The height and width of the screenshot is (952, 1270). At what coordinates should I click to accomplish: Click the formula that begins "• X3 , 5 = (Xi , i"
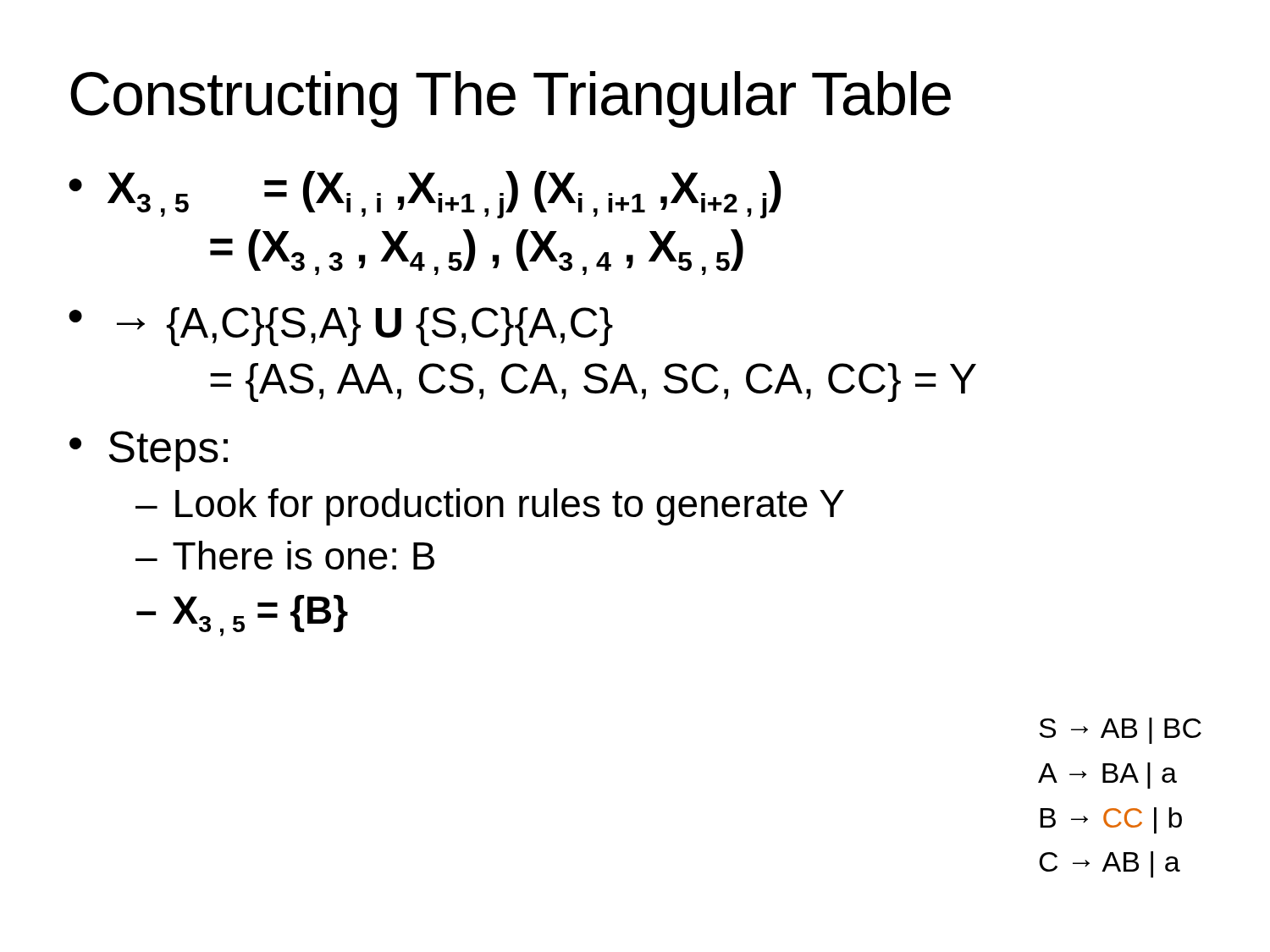pyautogui.click(x=635, y=220)
